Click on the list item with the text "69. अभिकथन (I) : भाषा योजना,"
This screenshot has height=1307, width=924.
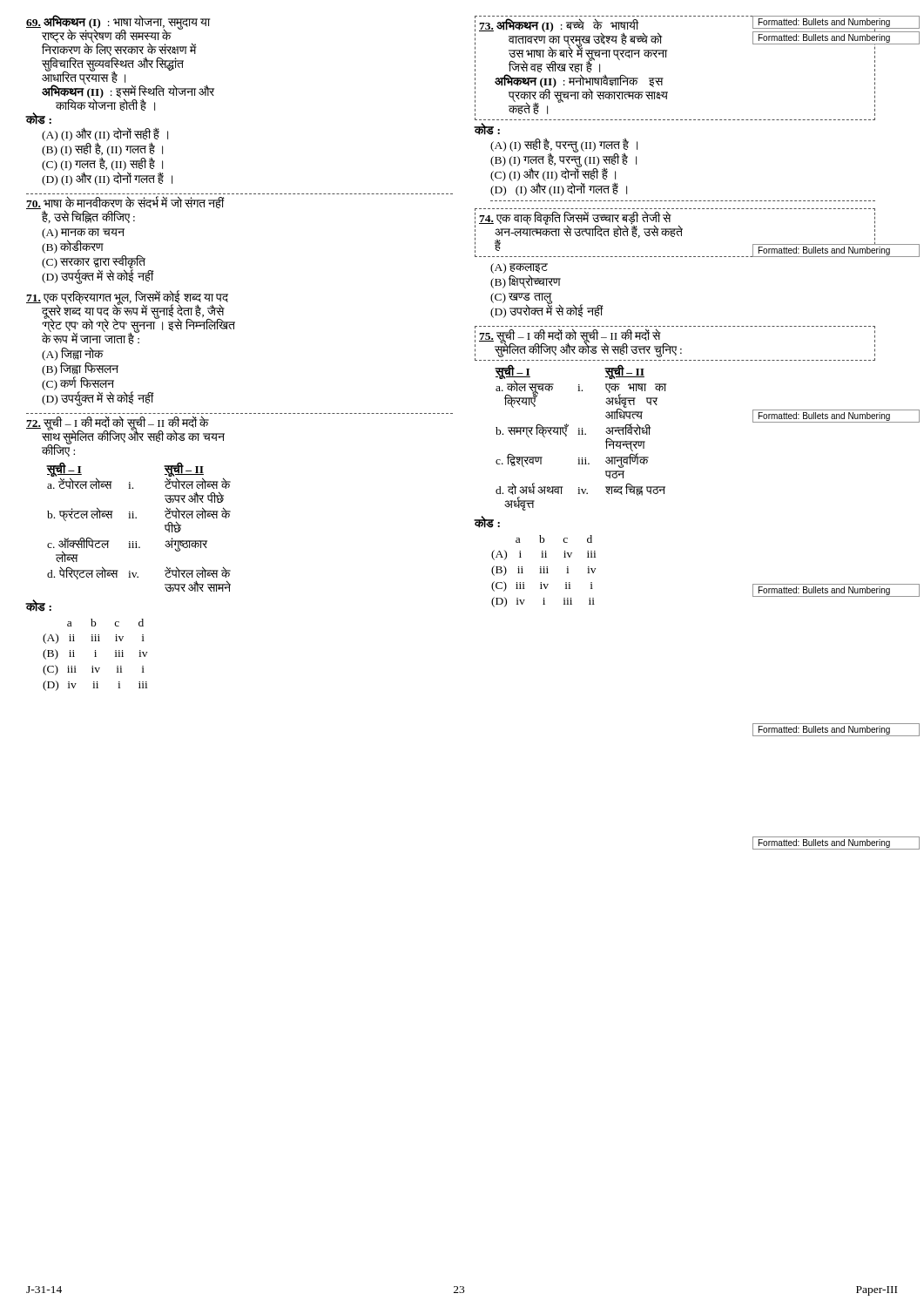tap(120, 63)
